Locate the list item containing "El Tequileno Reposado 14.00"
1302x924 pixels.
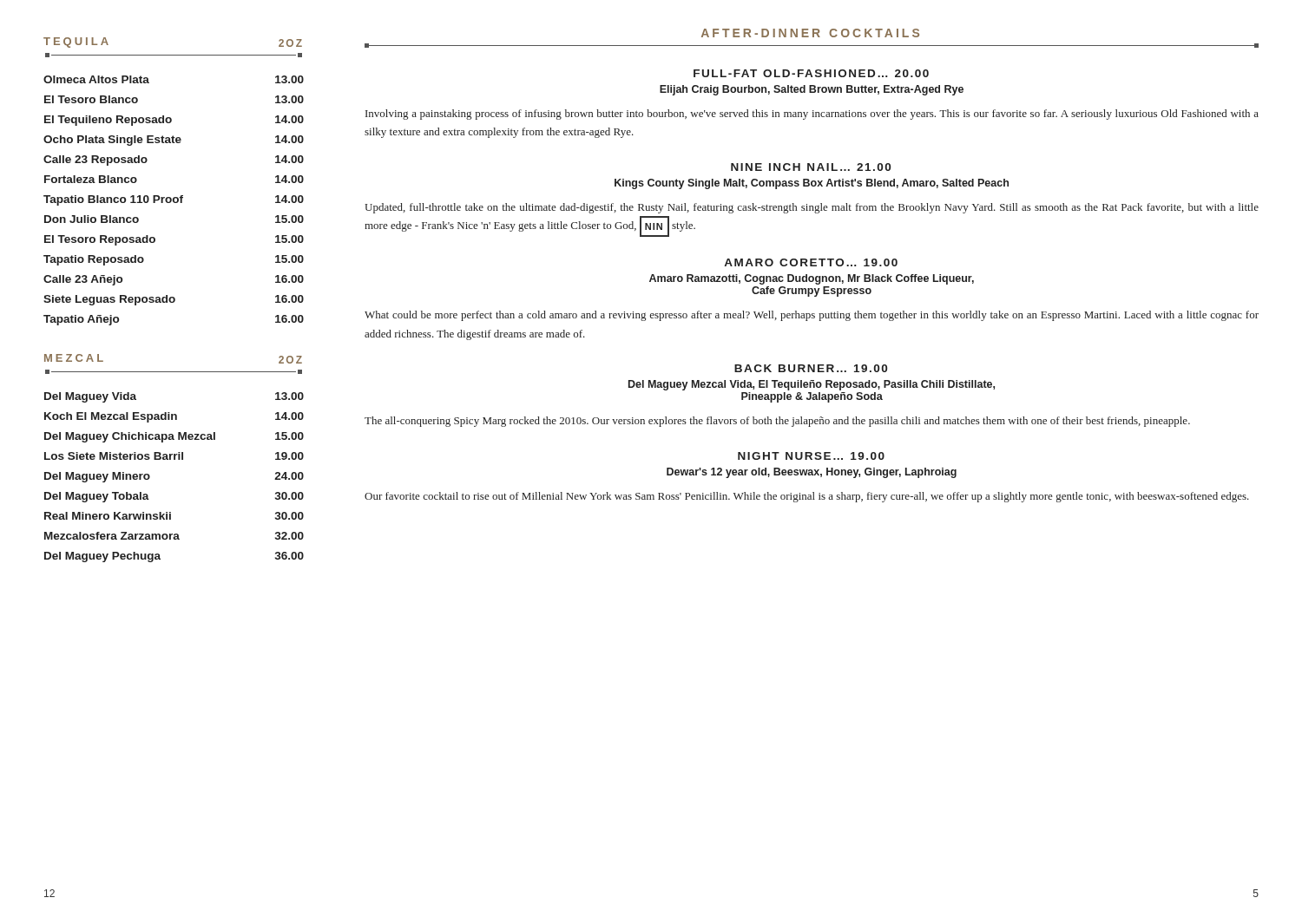pos(174,119)
